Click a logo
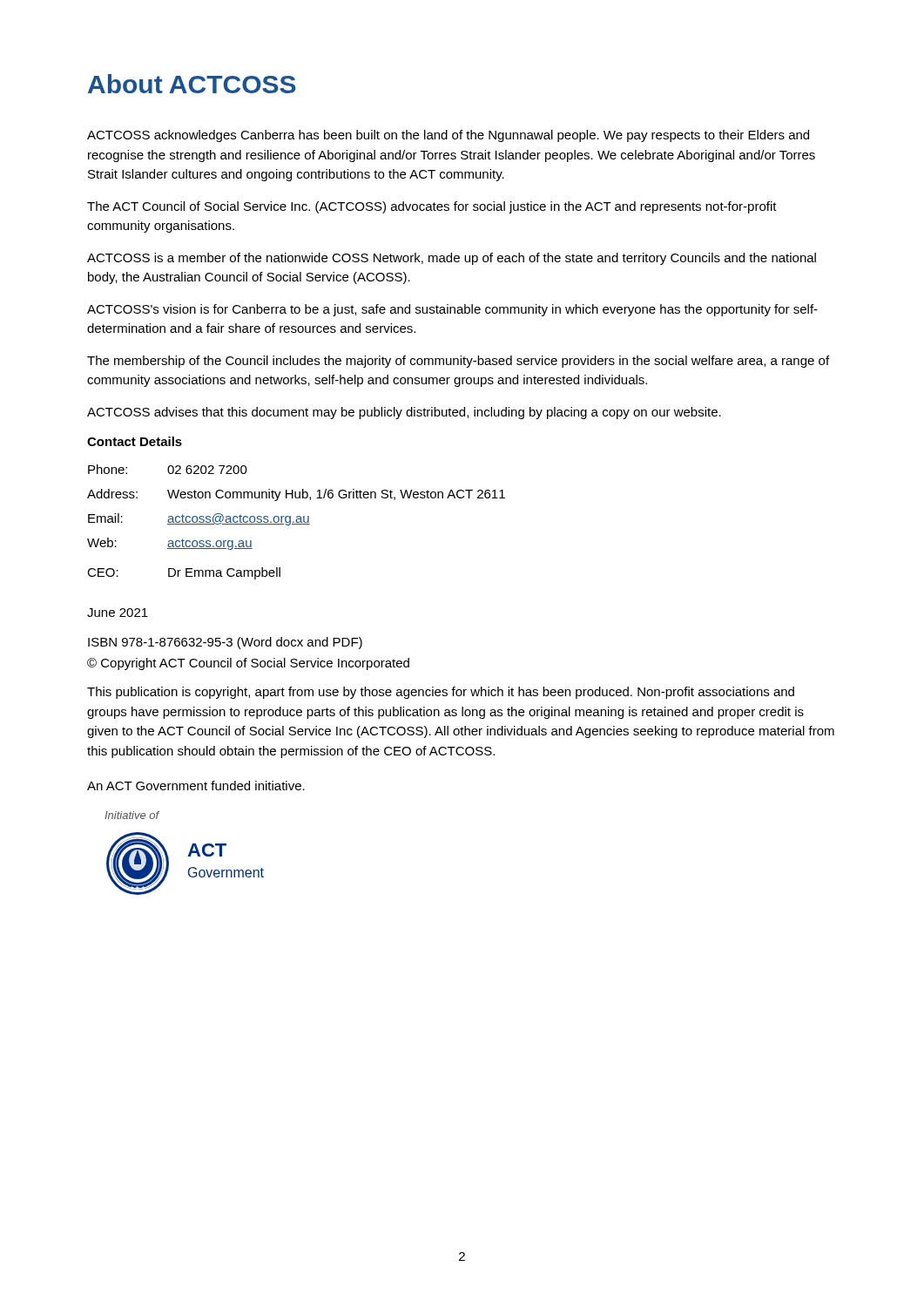This screenshot has width=924, height=1307. [x=471, y=854]
